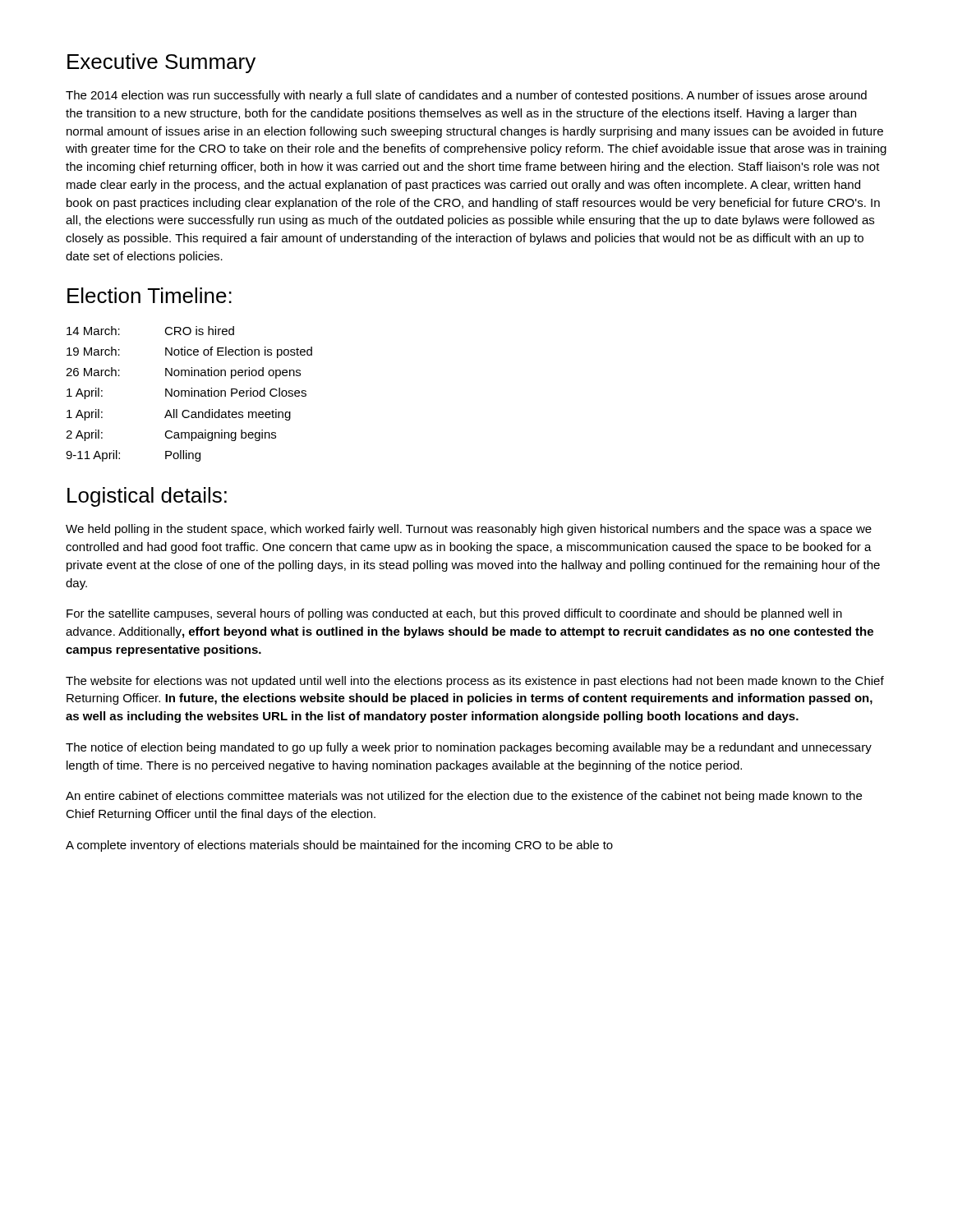Where does it say "Election Timeline:"?

point(150,295)
